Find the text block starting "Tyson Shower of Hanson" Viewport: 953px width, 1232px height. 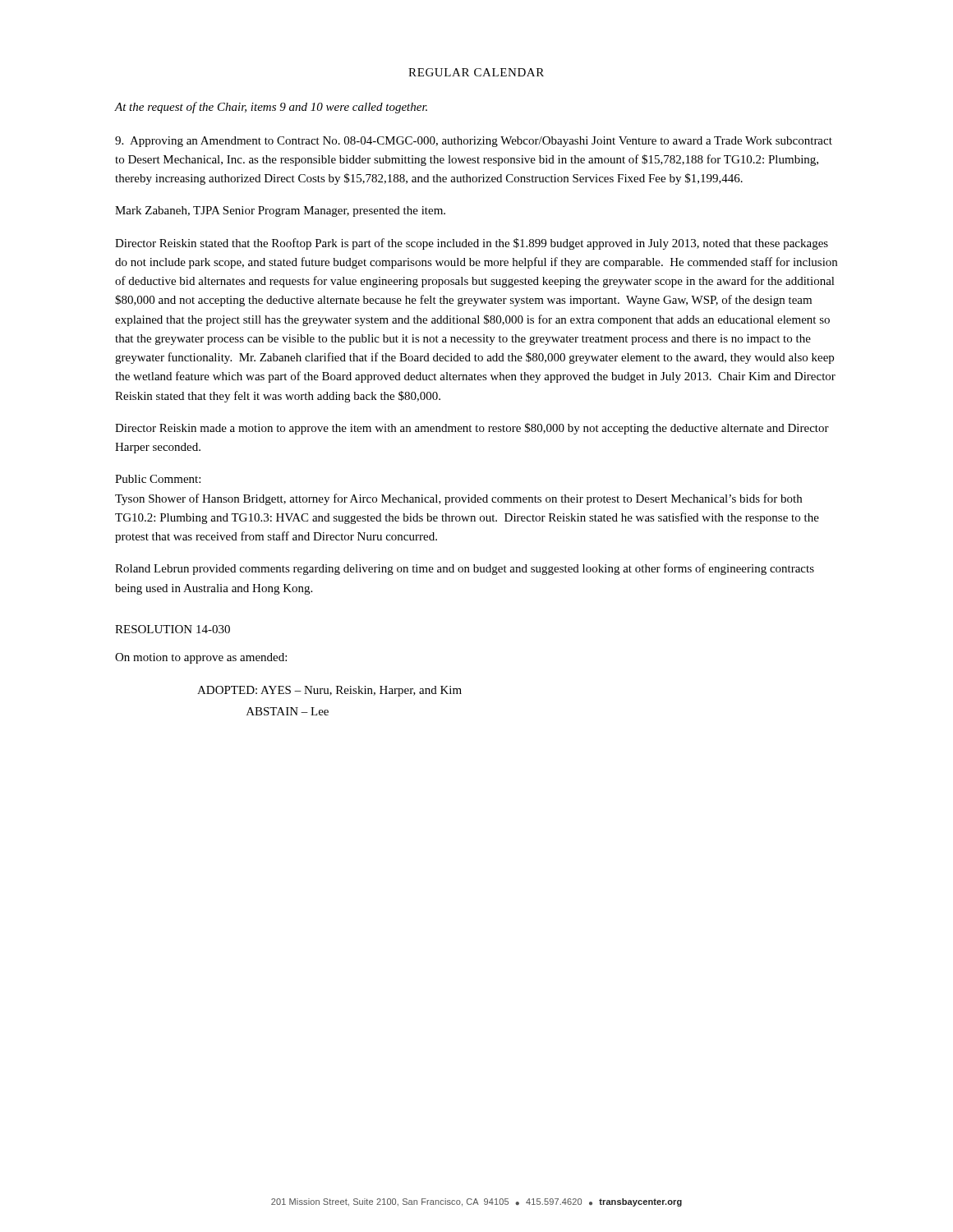[x=467, y=517]
